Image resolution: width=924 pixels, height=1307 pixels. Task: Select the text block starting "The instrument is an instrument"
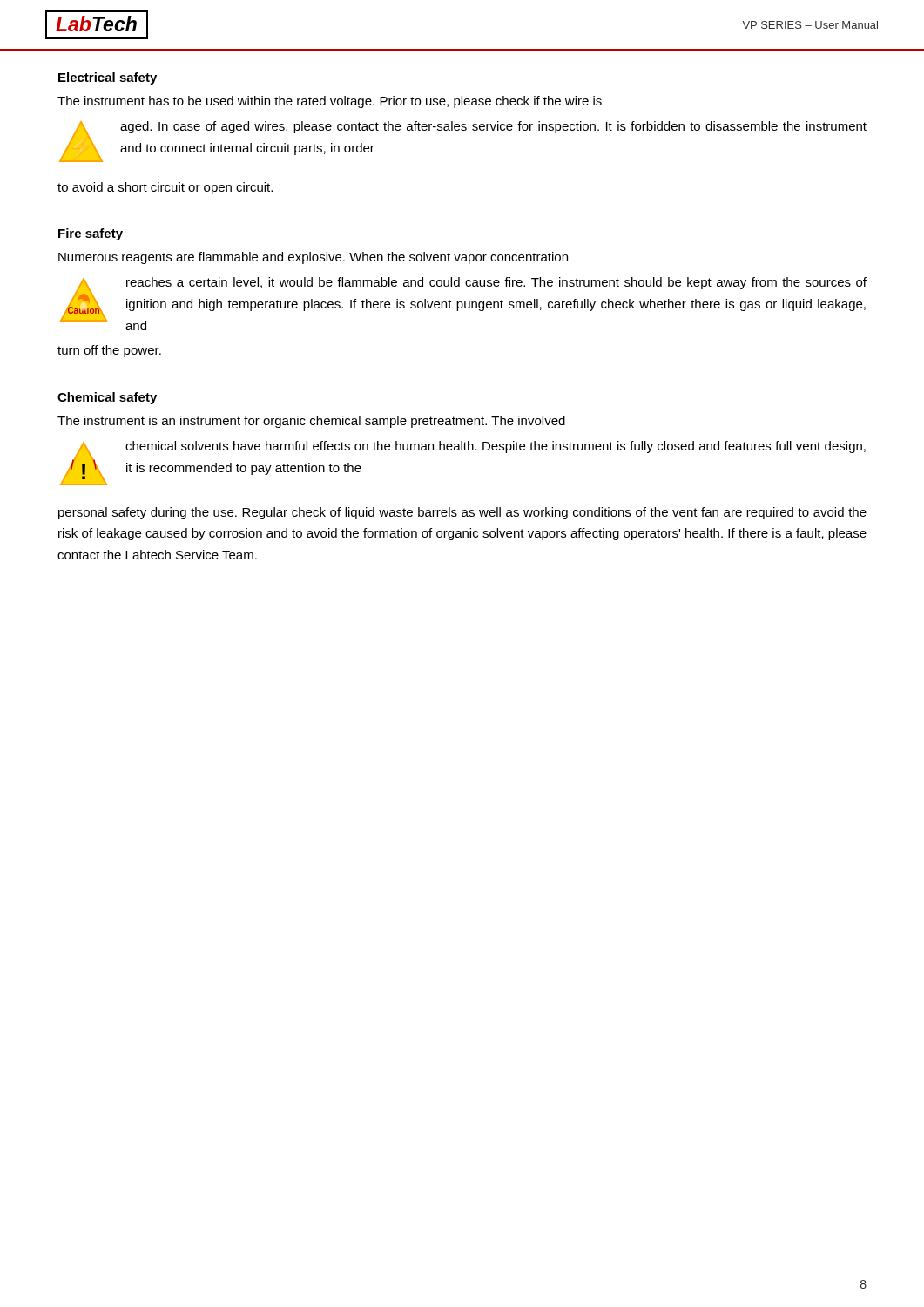point(311,422)
